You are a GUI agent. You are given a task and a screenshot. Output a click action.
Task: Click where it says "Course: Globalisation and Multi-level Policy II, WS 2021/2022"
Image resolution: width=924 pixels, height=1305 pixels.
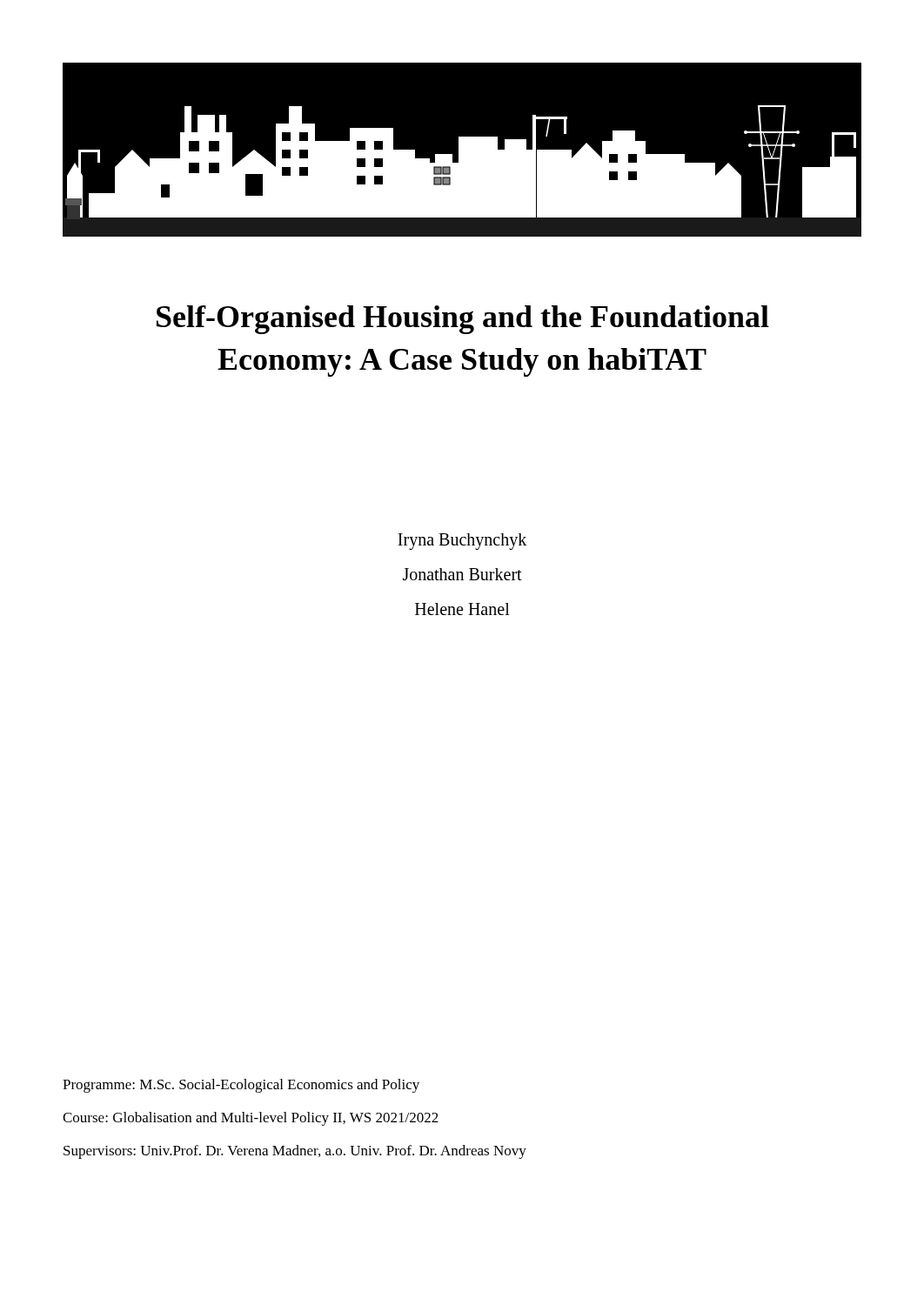251,1118
